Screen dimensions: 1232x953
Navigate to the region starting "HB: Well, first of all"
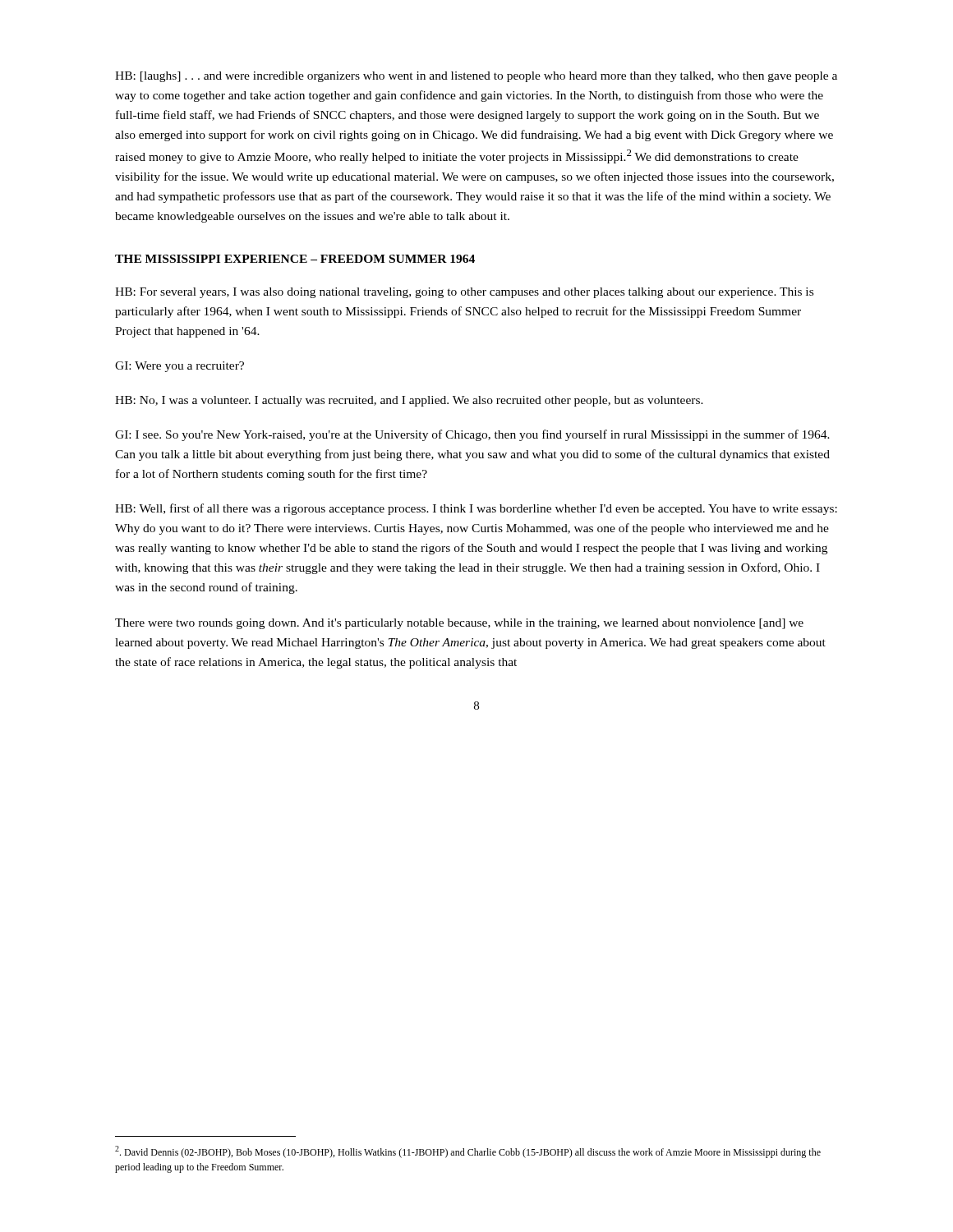[476, 548]
